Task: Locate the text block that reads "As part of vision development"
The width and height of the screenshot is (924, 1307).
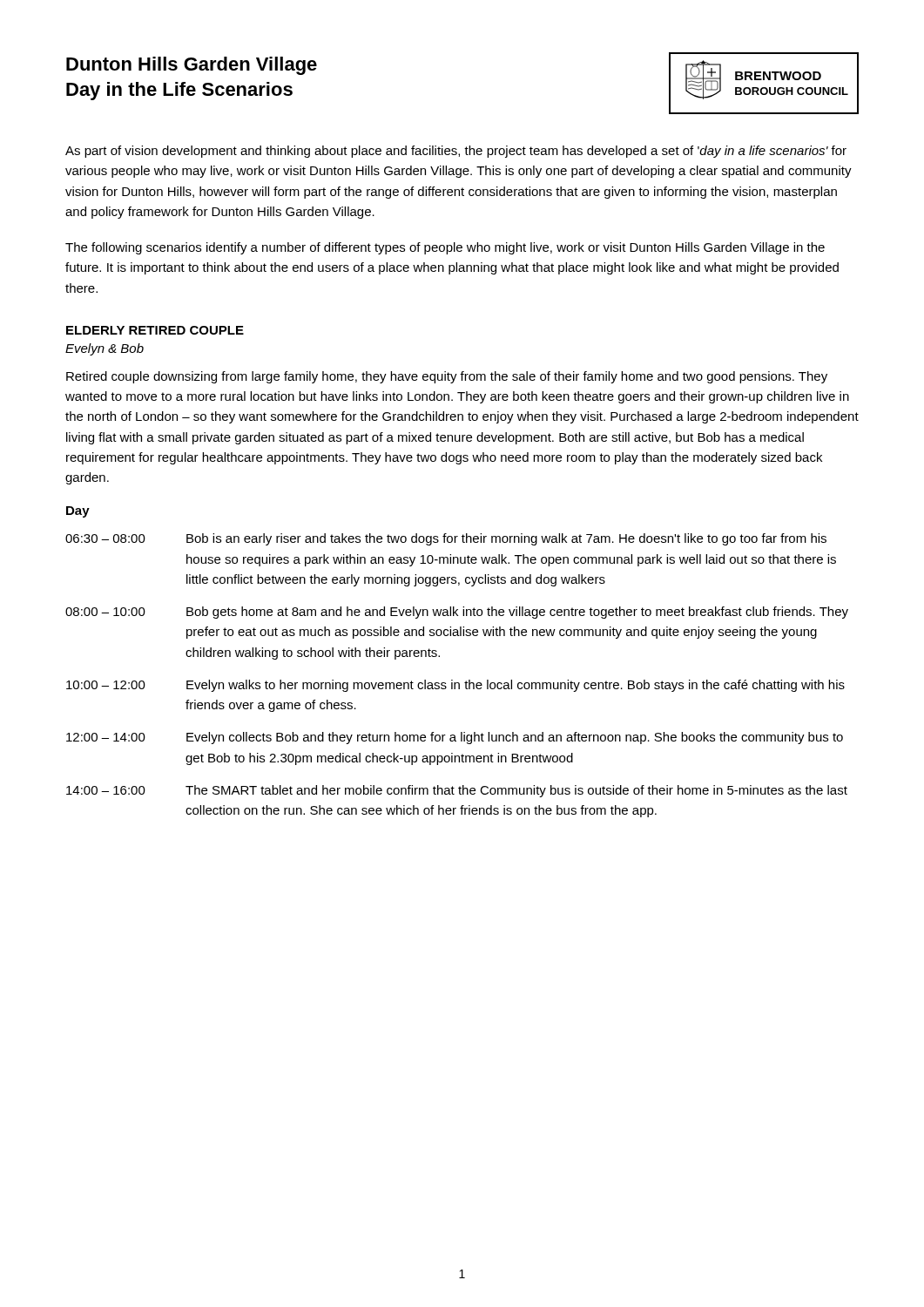Action: (x=458, y=181)
